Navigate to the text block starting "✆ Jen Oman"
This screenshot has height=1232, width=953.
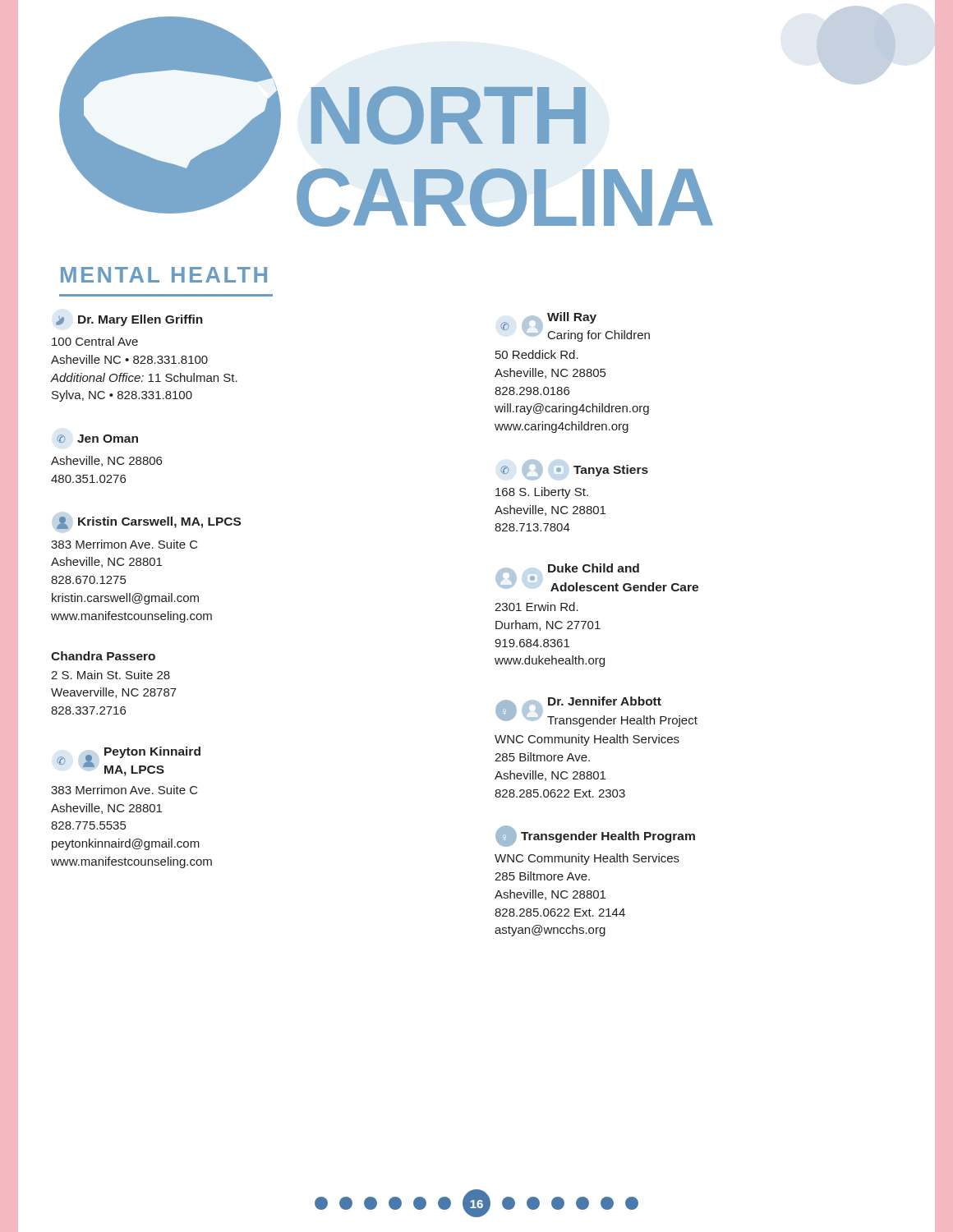click(97, 439)
